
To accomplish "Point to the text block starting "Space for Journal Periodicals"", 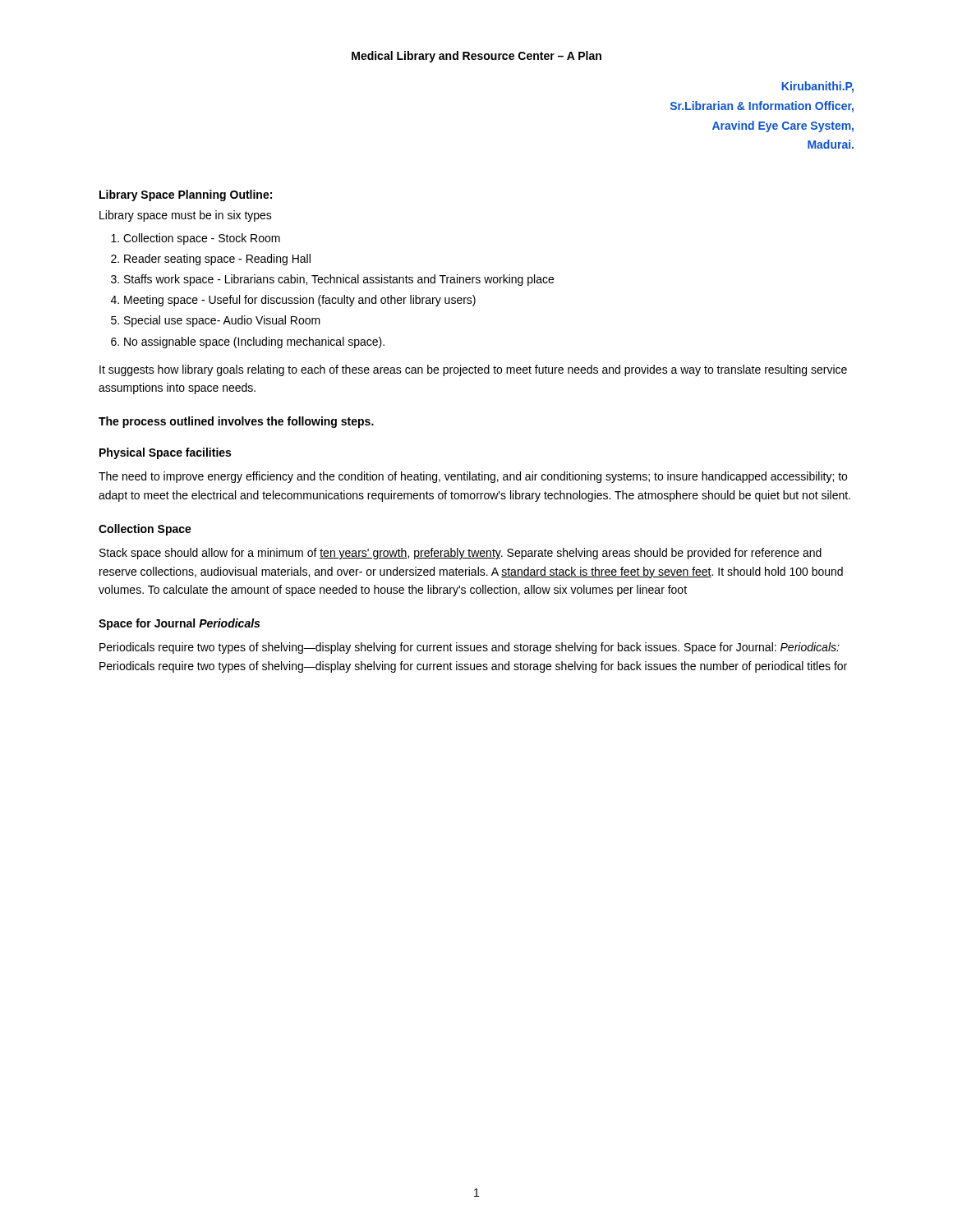I will [x=179, y=624].
